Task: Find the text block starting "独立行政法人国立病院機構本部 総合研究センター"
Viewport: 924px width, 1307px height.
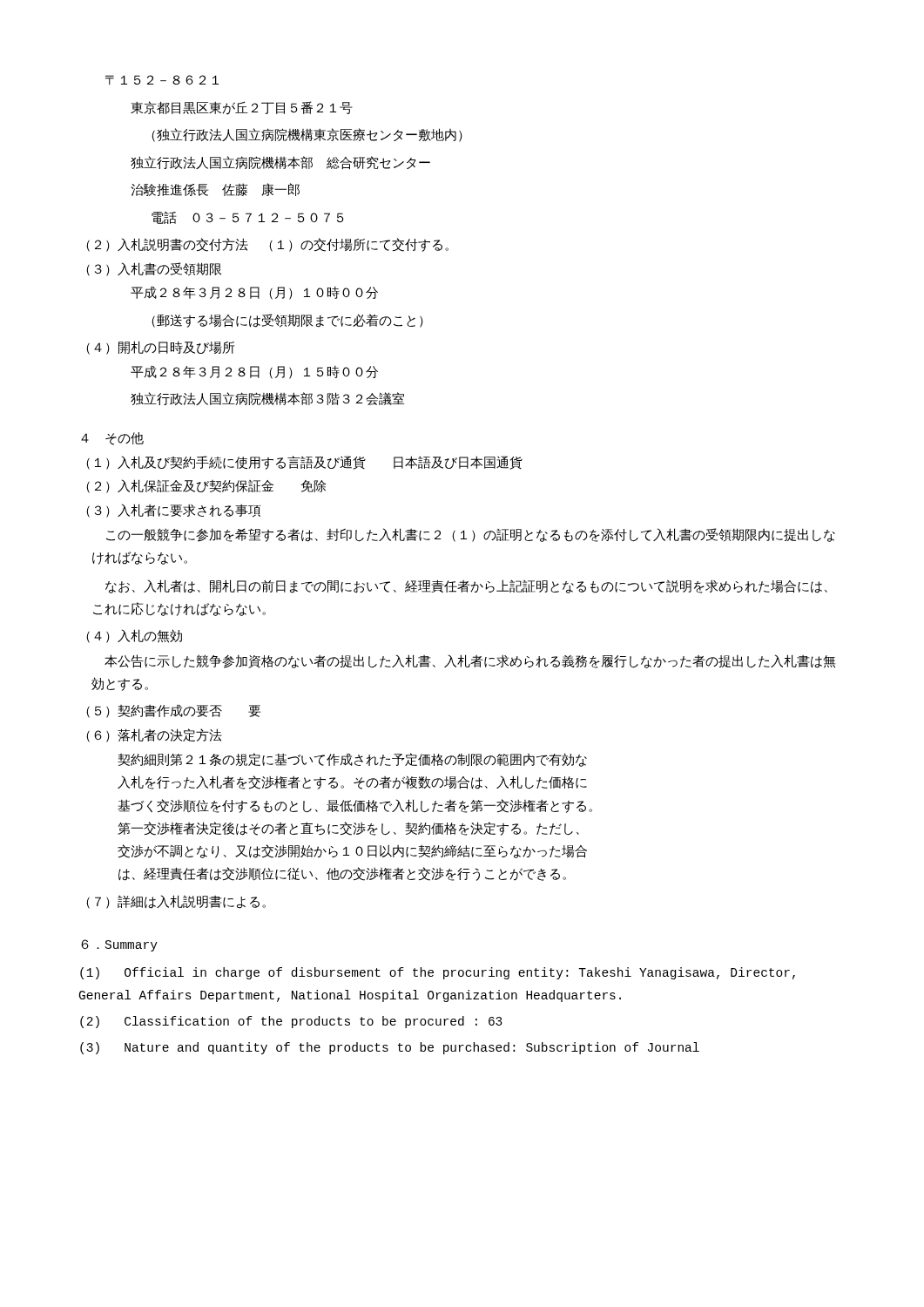Action: (281, 163)
